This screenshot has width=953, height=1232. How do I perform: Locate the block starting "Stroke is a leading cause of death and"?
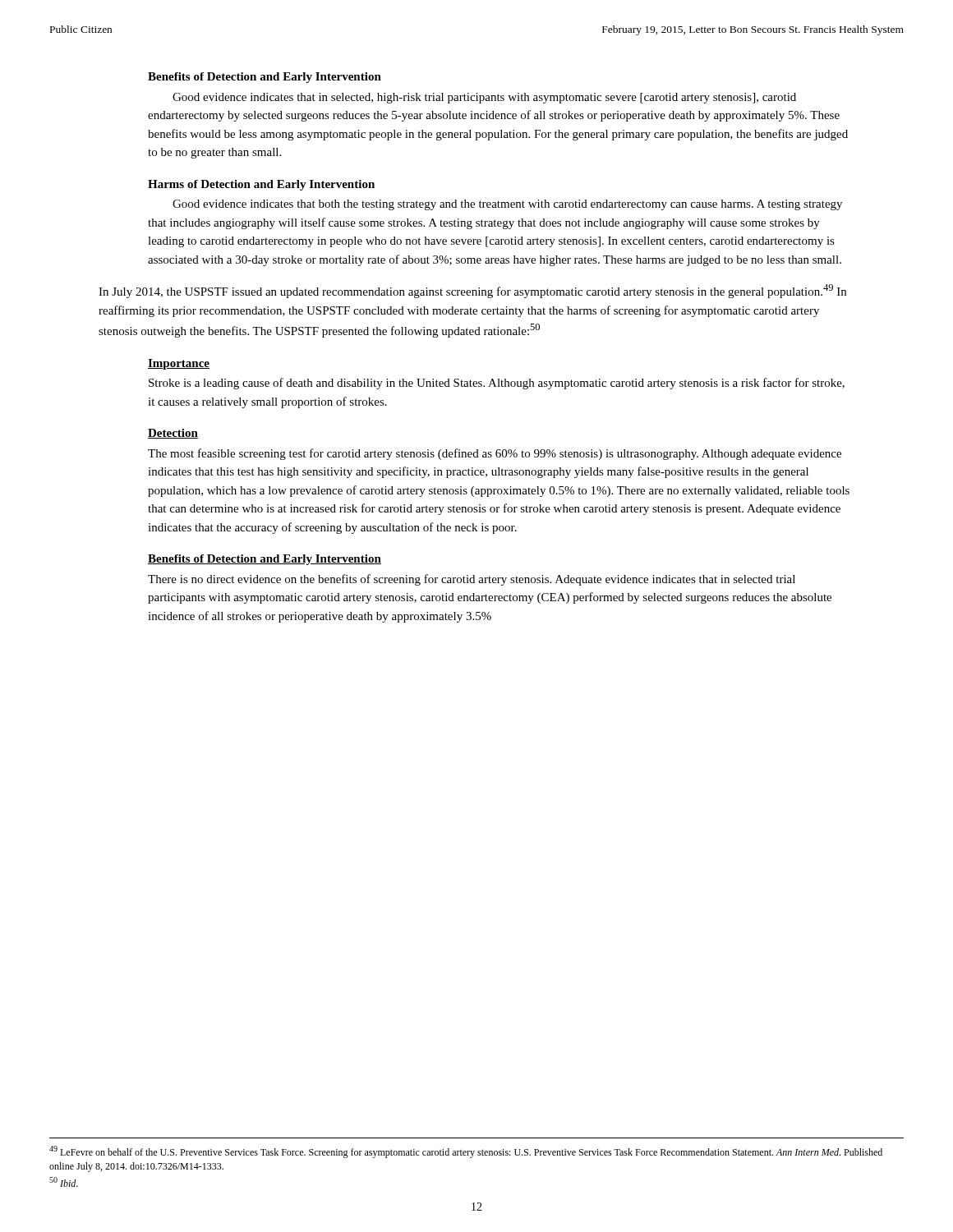coord(496,392)
